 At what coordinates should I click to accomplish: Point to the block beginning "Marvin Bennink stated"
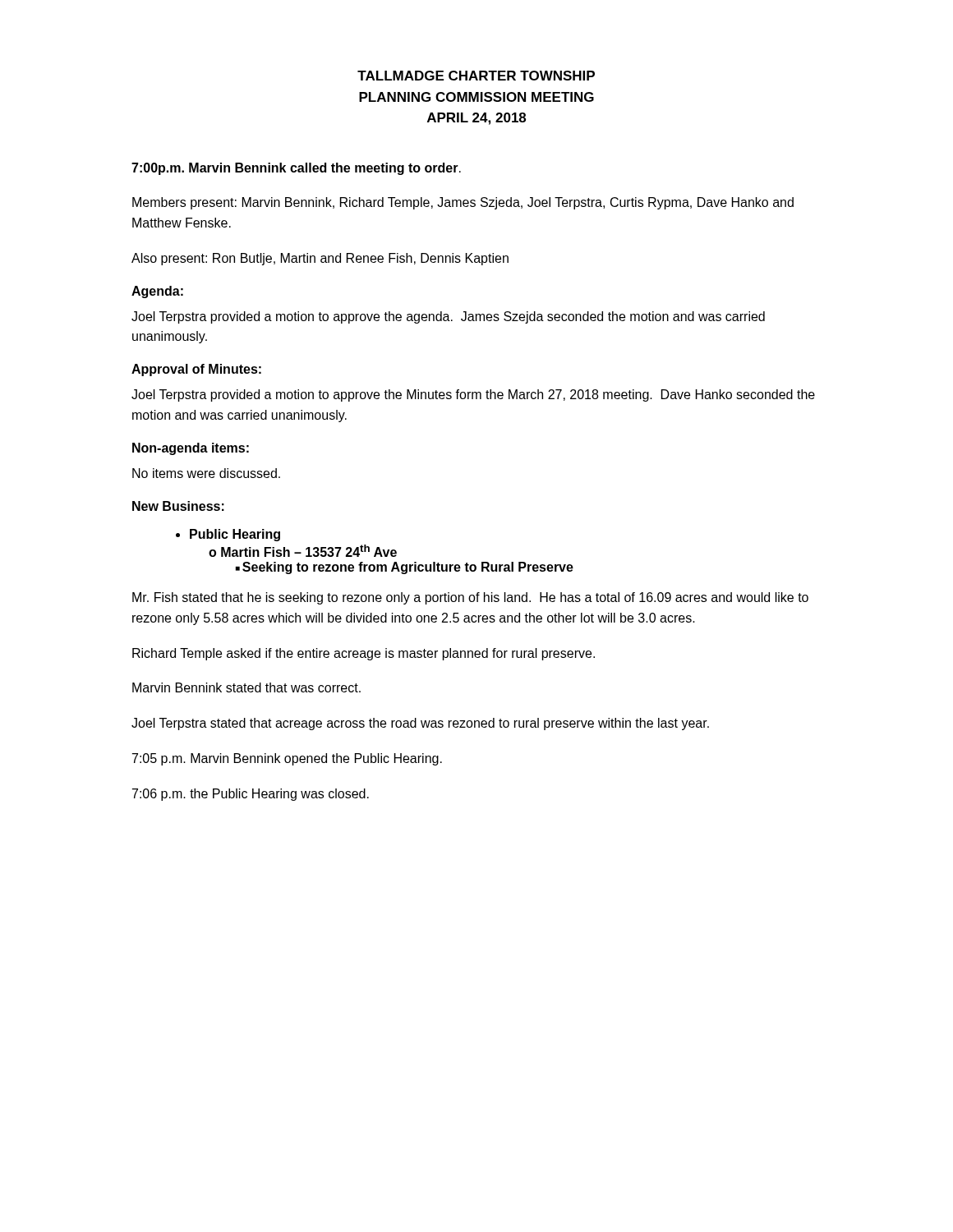tap(246, 688)
